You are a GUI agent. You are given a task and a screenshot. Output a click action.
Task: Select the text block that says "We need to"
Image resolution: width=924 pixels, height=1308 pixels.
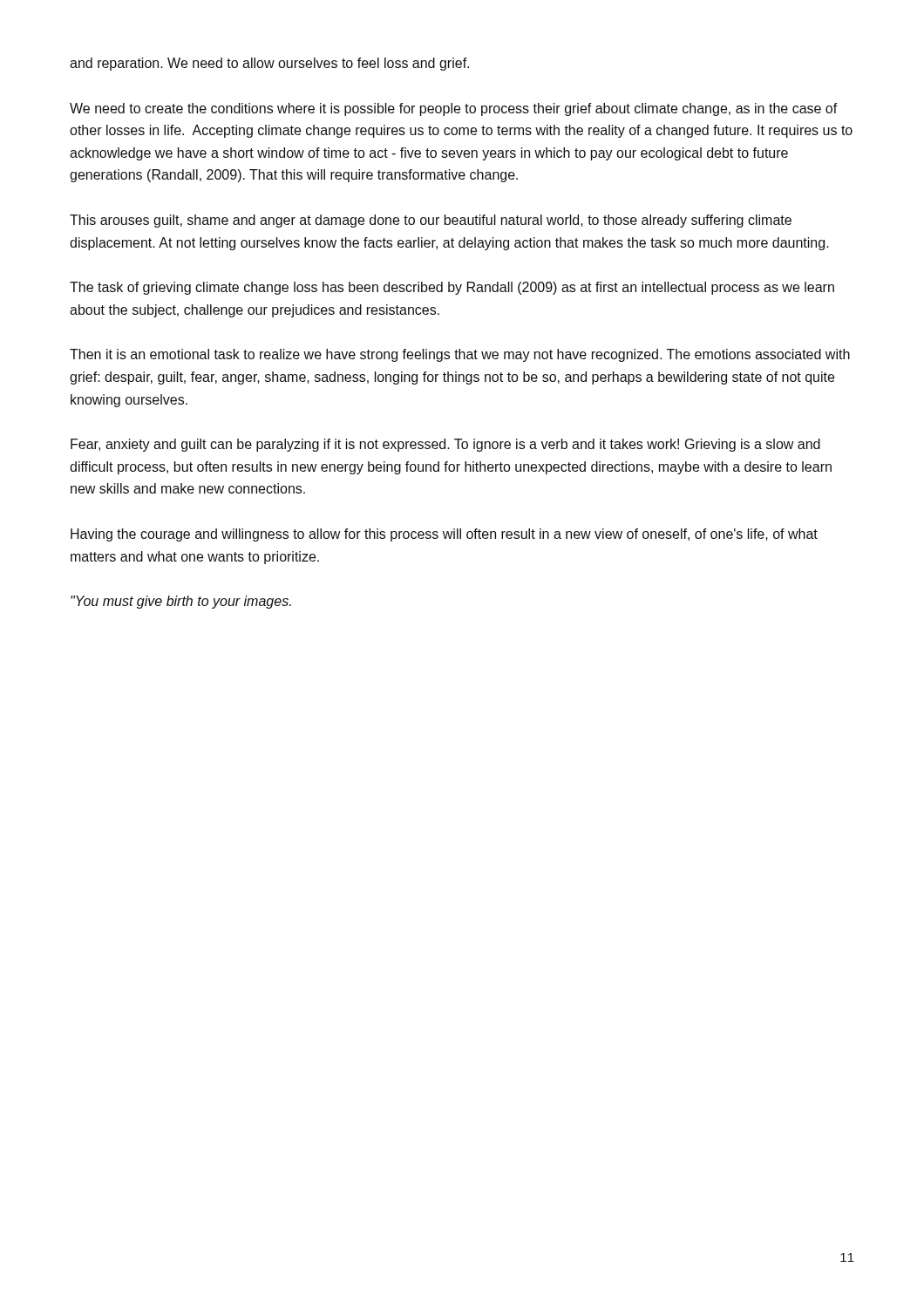coord(461,142)
